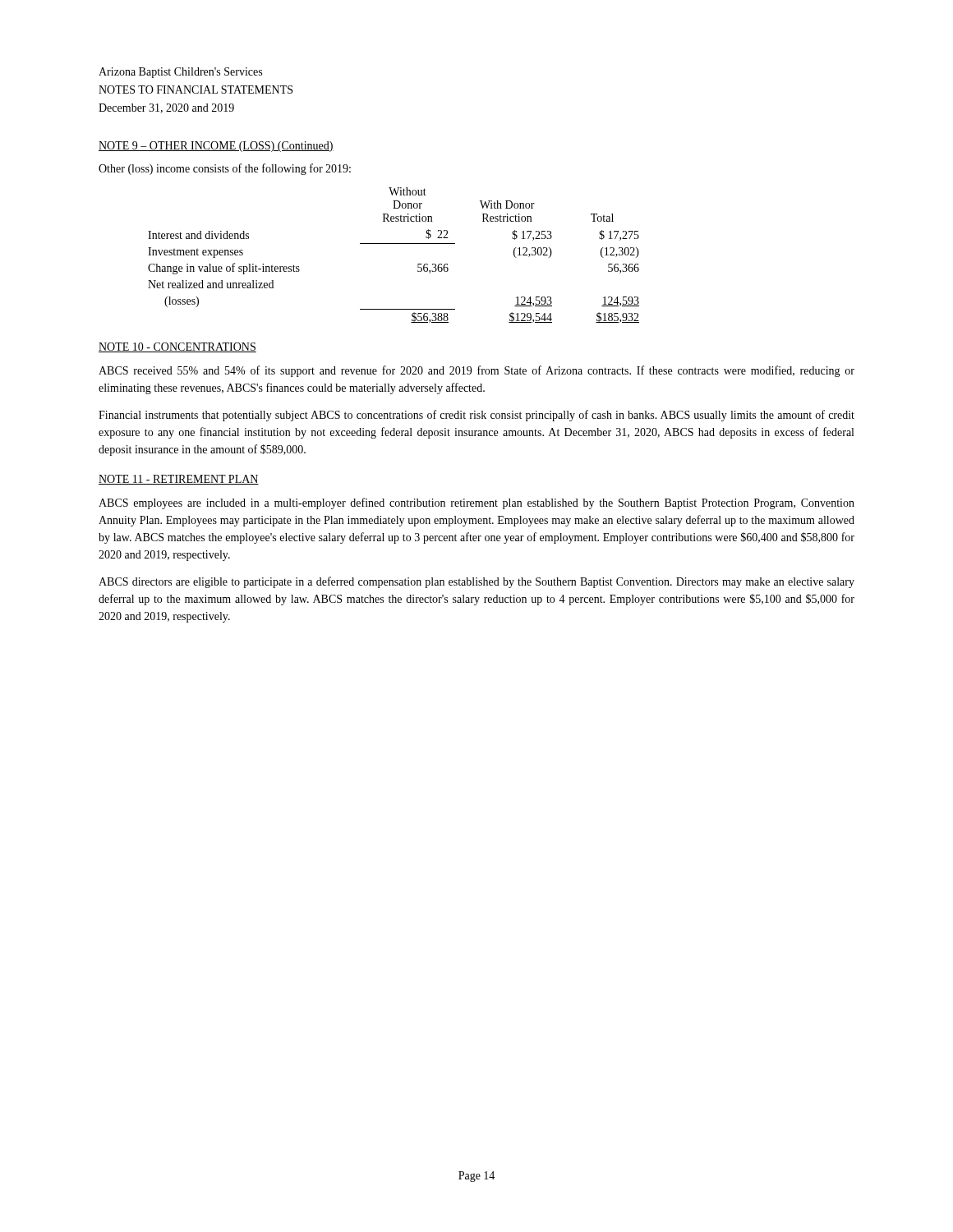Locate the text block containing "ABCS received 55% and 54% of"
The width and height of the screenshot is (953, 1232).
pyautogui.click(x=476, y=379)
